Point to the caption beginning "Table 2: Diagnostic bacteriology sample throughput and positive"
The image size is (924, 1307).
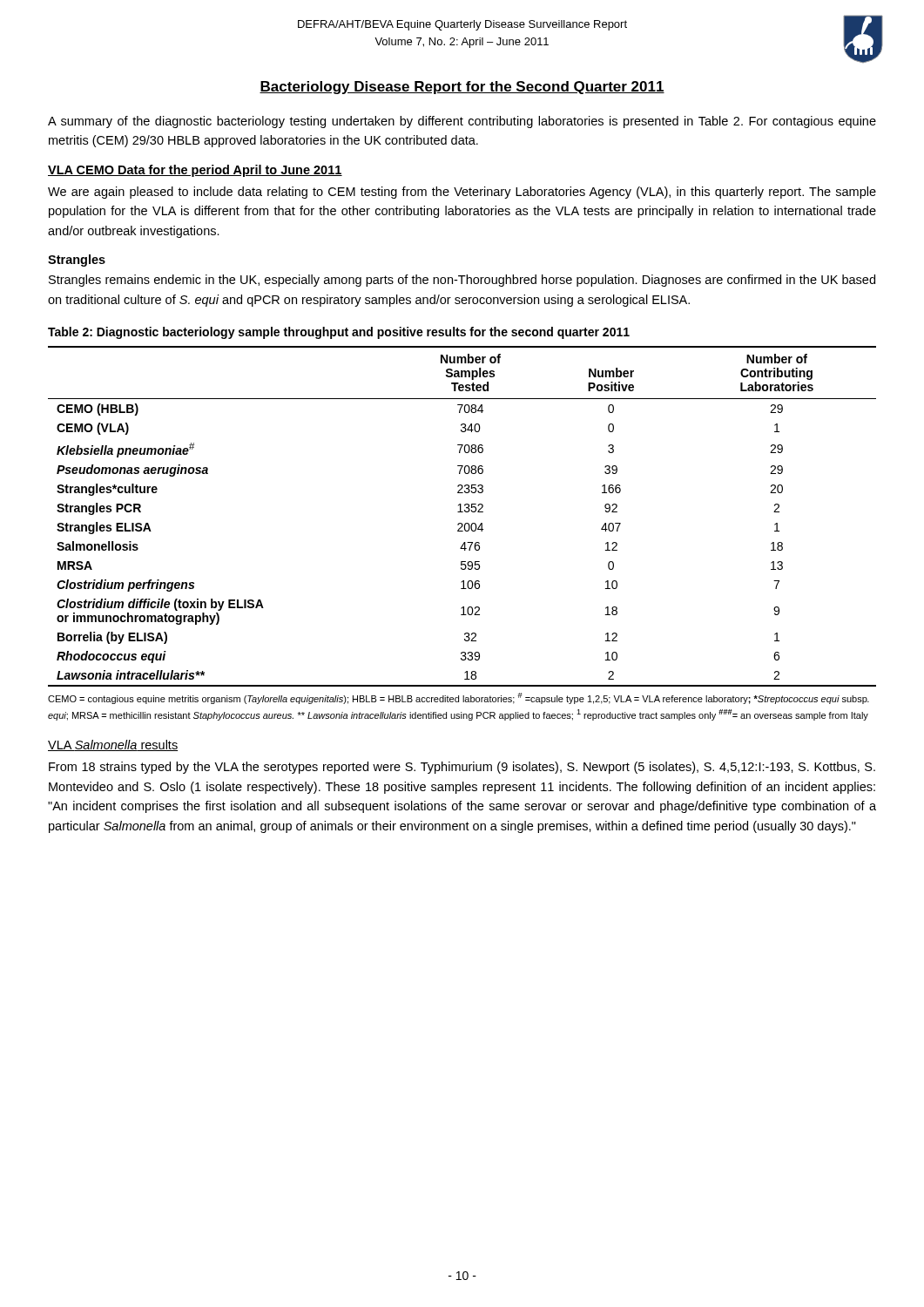tap(339, 332)
